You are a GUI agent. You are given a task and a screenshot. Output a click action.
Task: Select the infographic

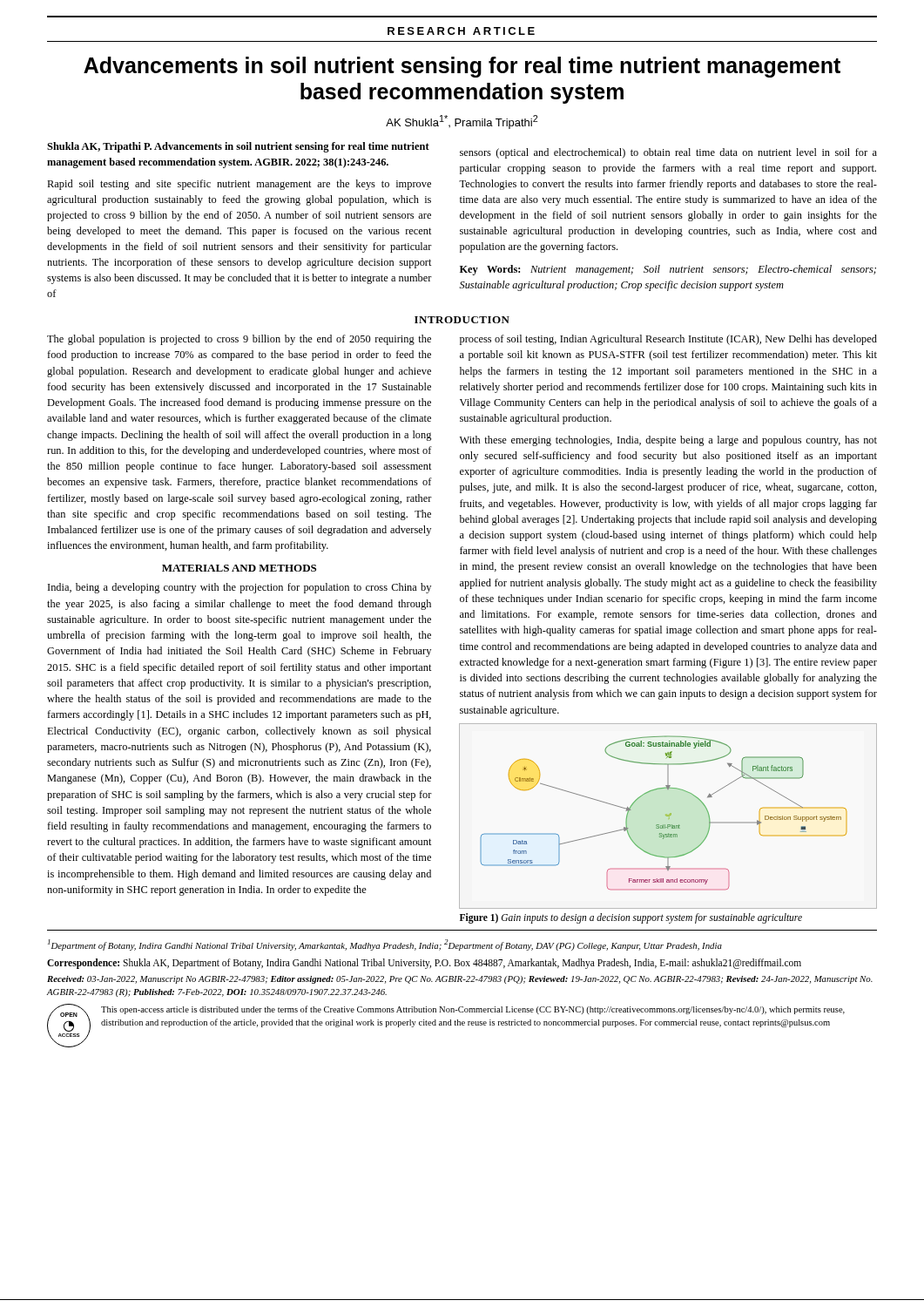668,816
